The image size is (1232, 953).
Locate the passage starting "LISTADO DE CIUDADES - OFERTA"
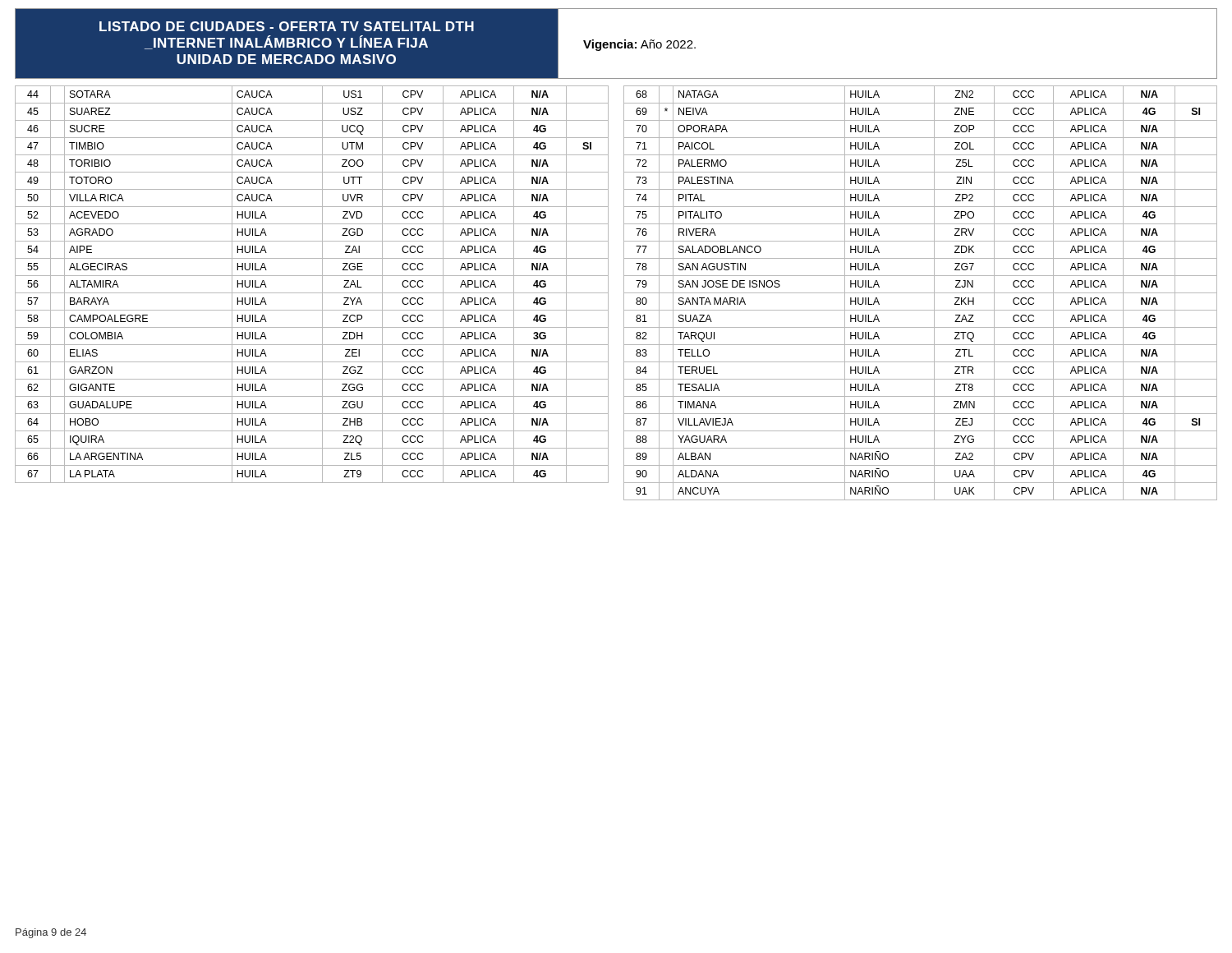pyautogui.click(x=287, y=44)
